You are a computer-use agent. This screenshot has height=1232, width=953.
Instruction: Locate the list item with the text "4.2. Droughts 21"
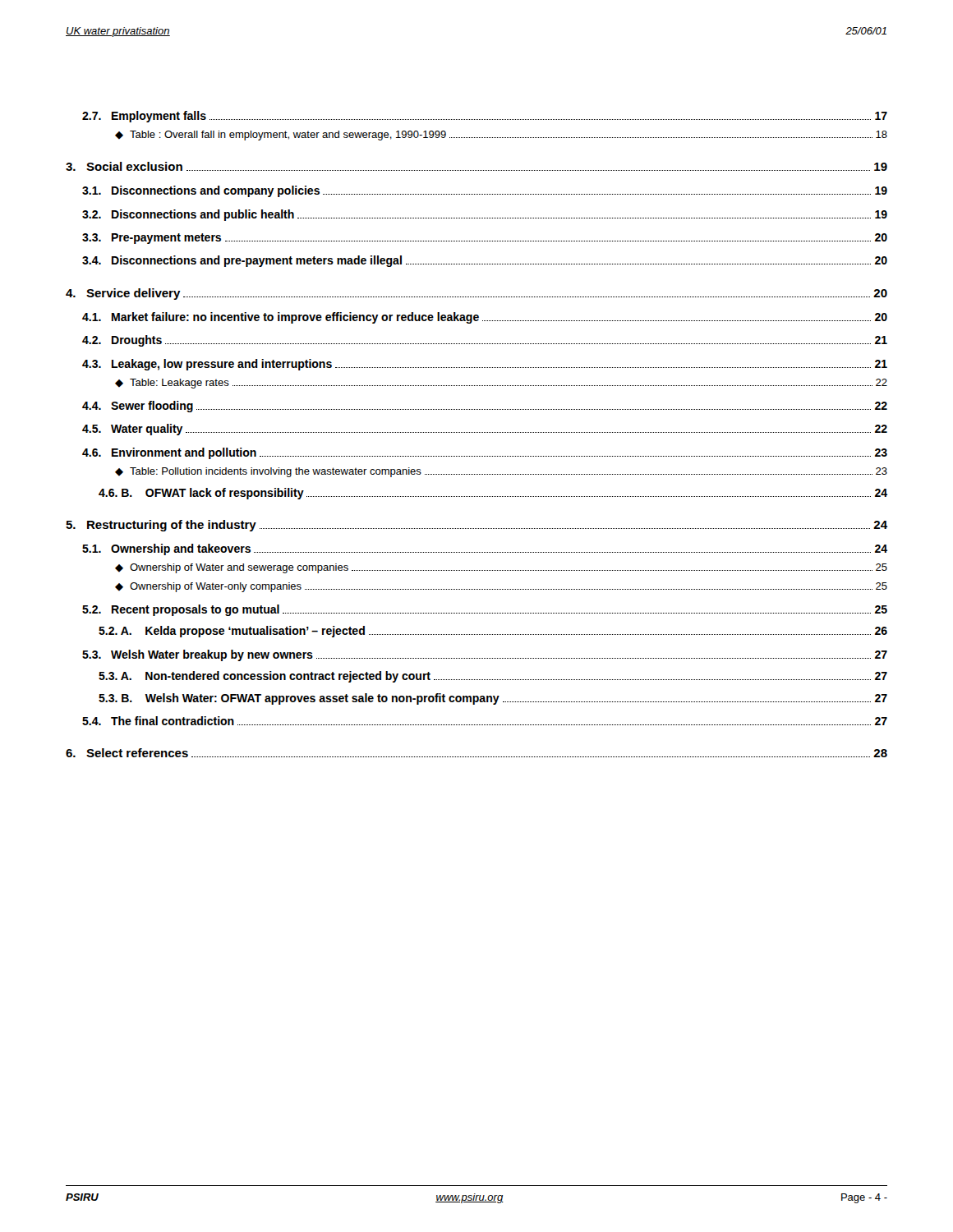(x=485, y=340)
